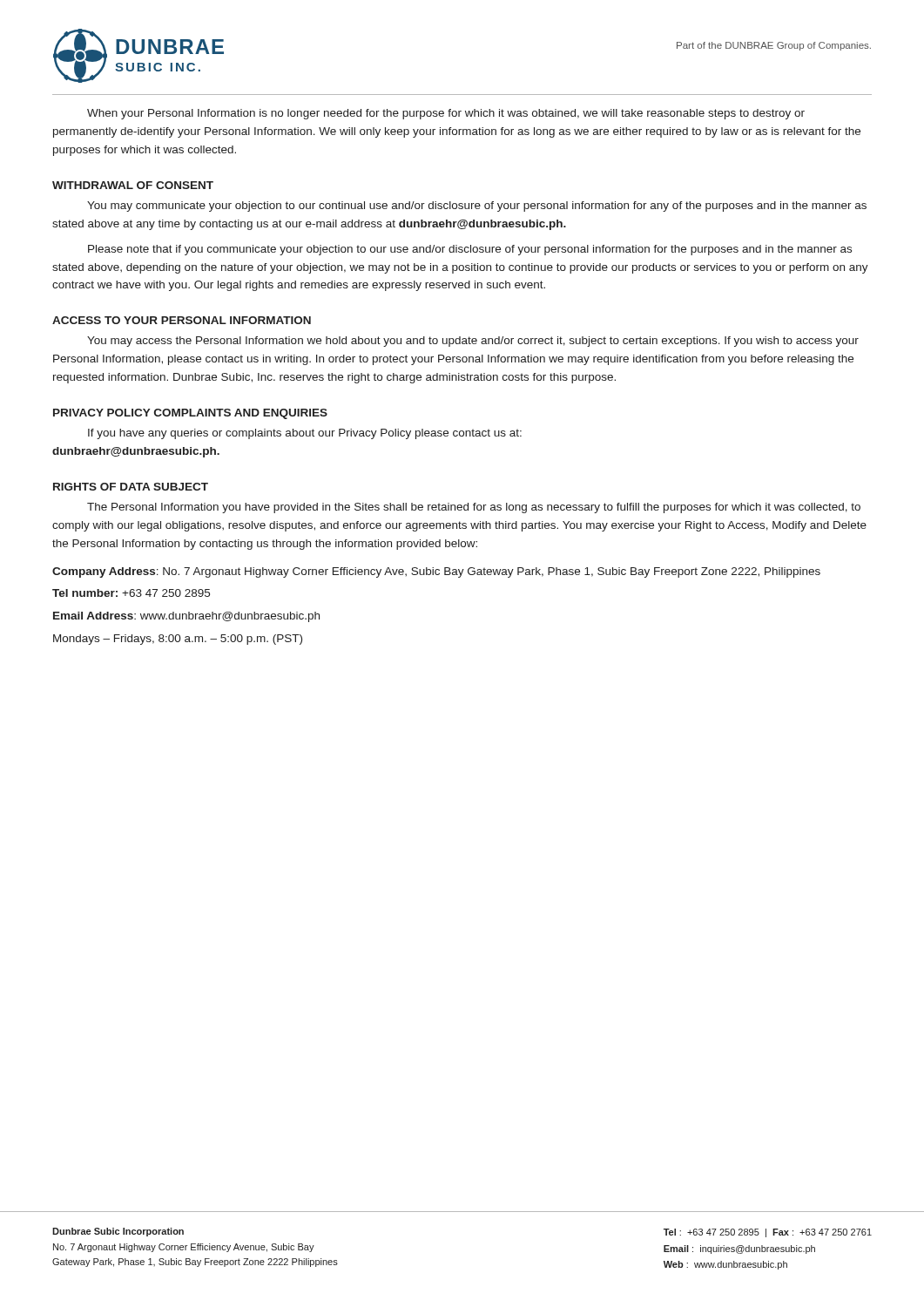Select the region starting "Please note that if you communicate your"
The height and width of the screenshot is (1307, 924).
click(462, 267)
